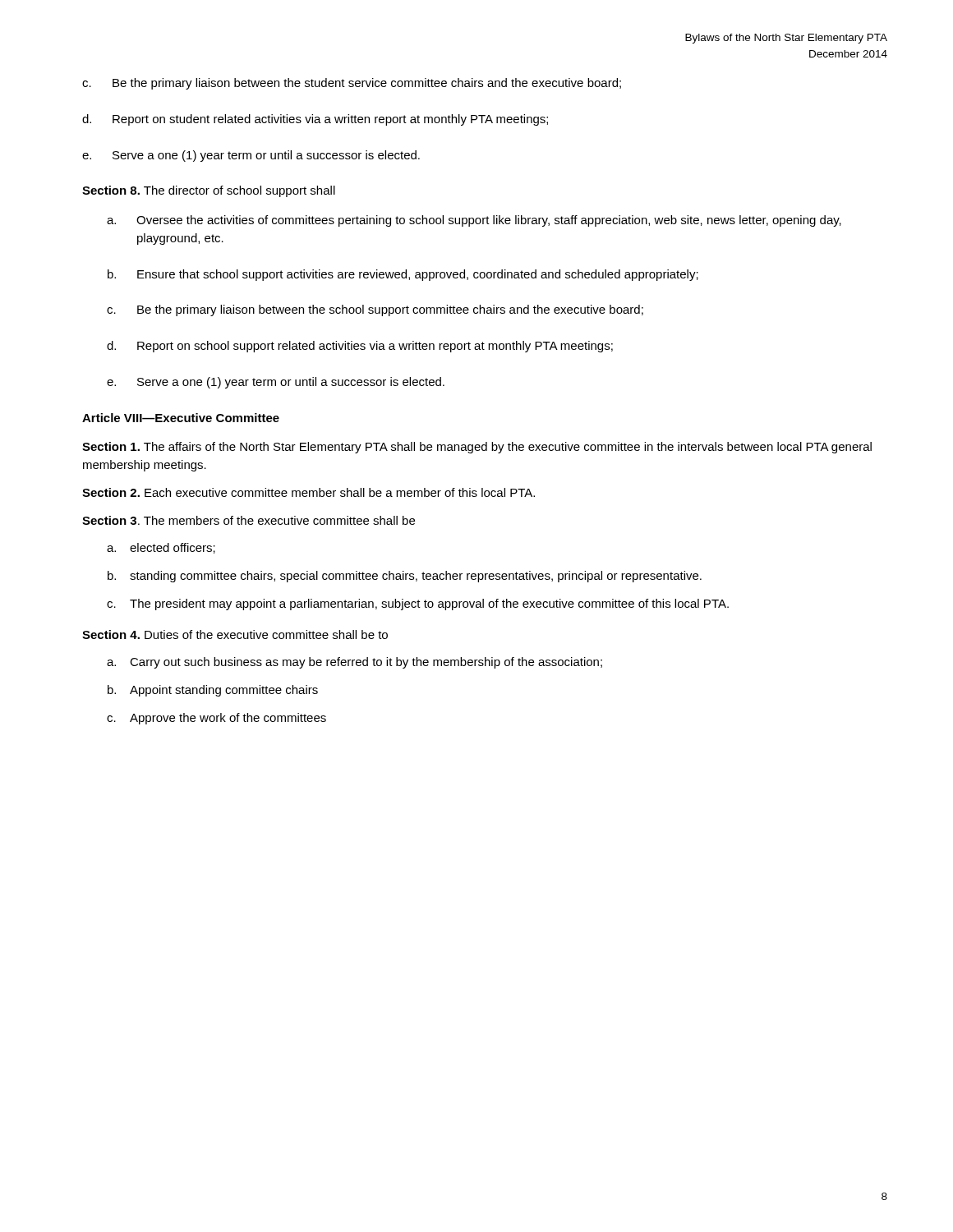Navigate to the text block starting "Section 8. The director of school"
Image resolution: width=953 pixels, height=1232 pixels.
(209, 190)
